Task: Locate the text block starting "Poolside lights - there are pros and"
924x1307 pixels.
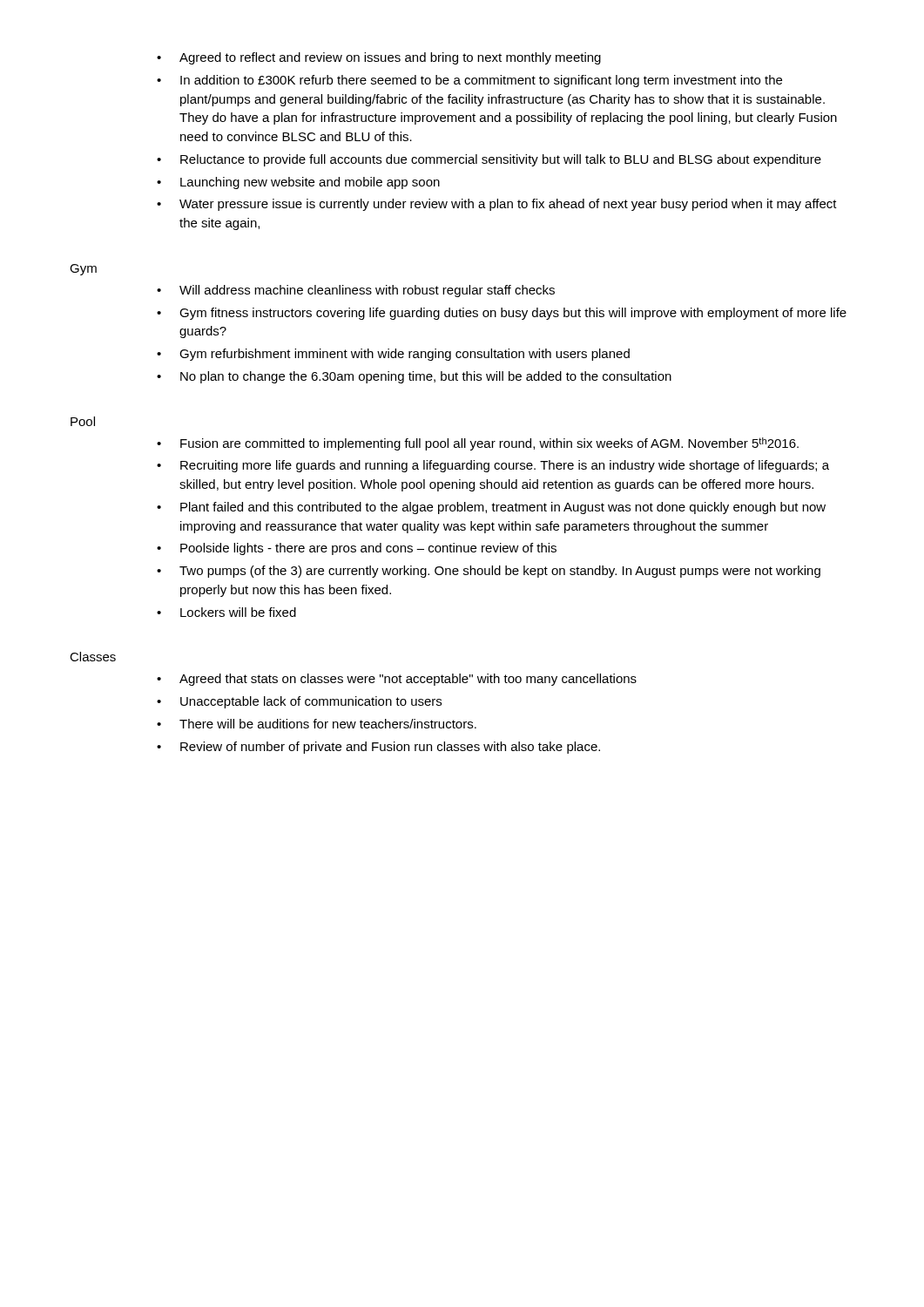Action: (x=368, y=548)
